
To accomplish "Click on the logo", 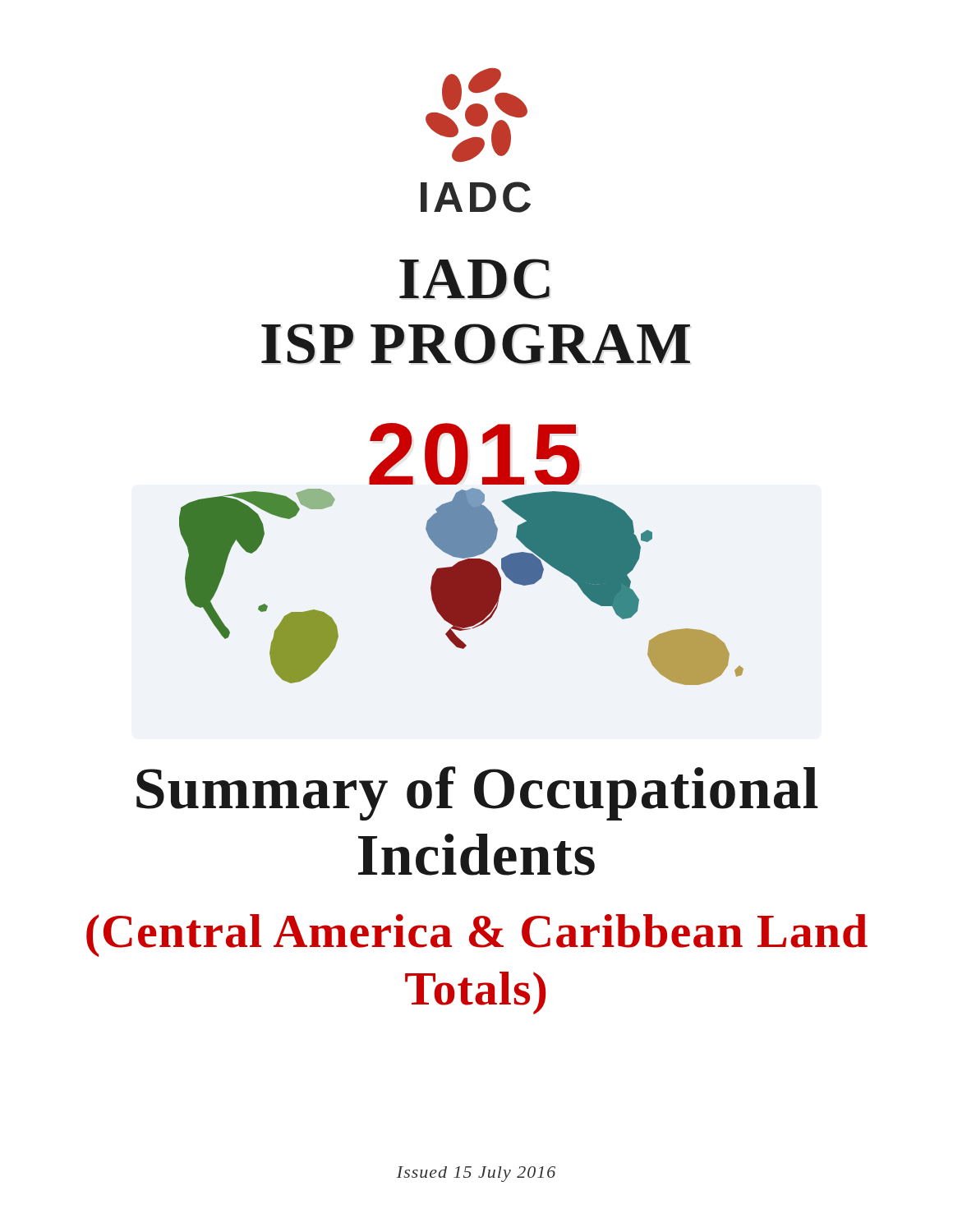I will click(x=476, y=134).
